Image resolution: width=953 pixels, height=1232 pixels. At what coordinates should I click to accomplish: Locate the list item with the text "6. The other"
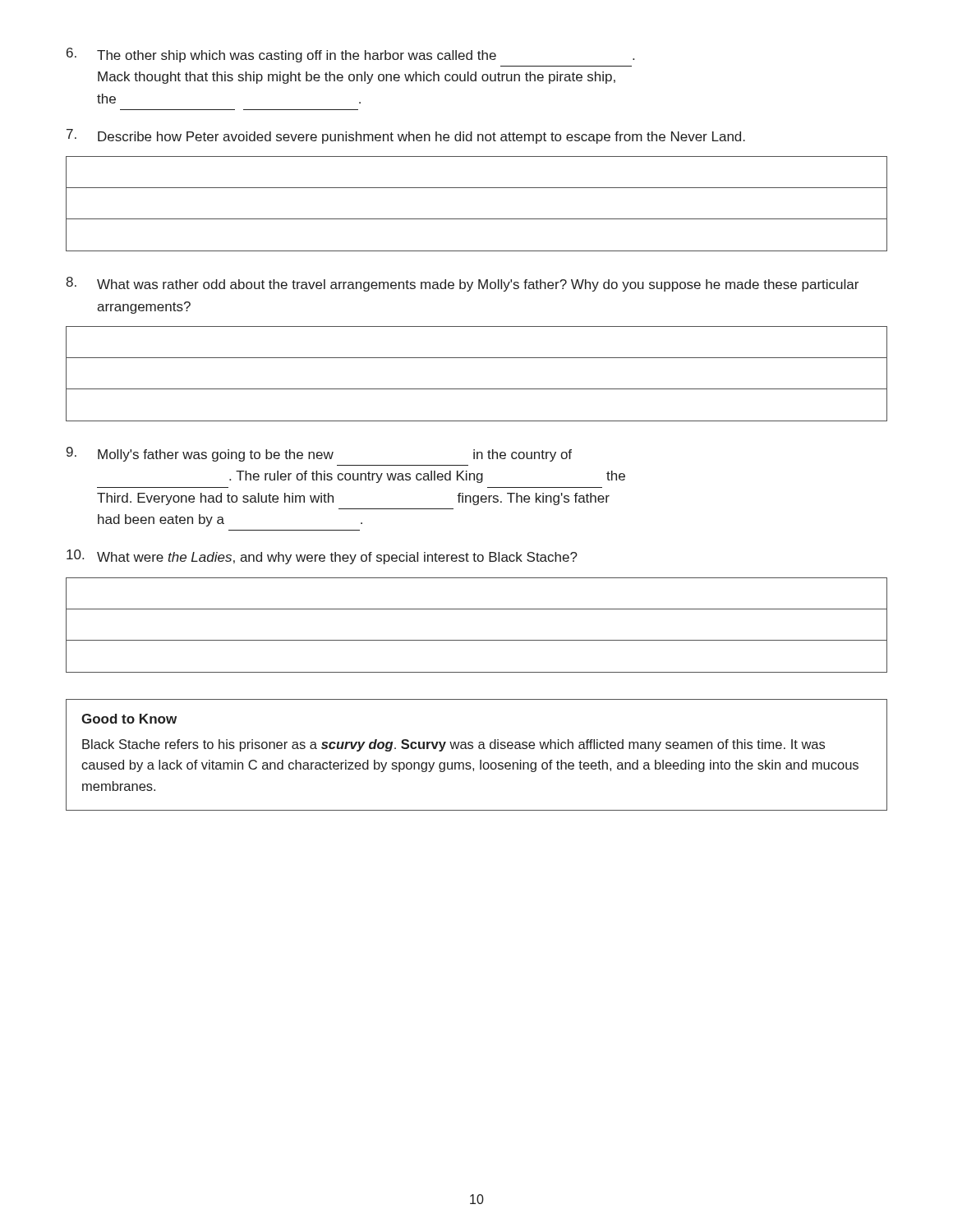[476, 78]
